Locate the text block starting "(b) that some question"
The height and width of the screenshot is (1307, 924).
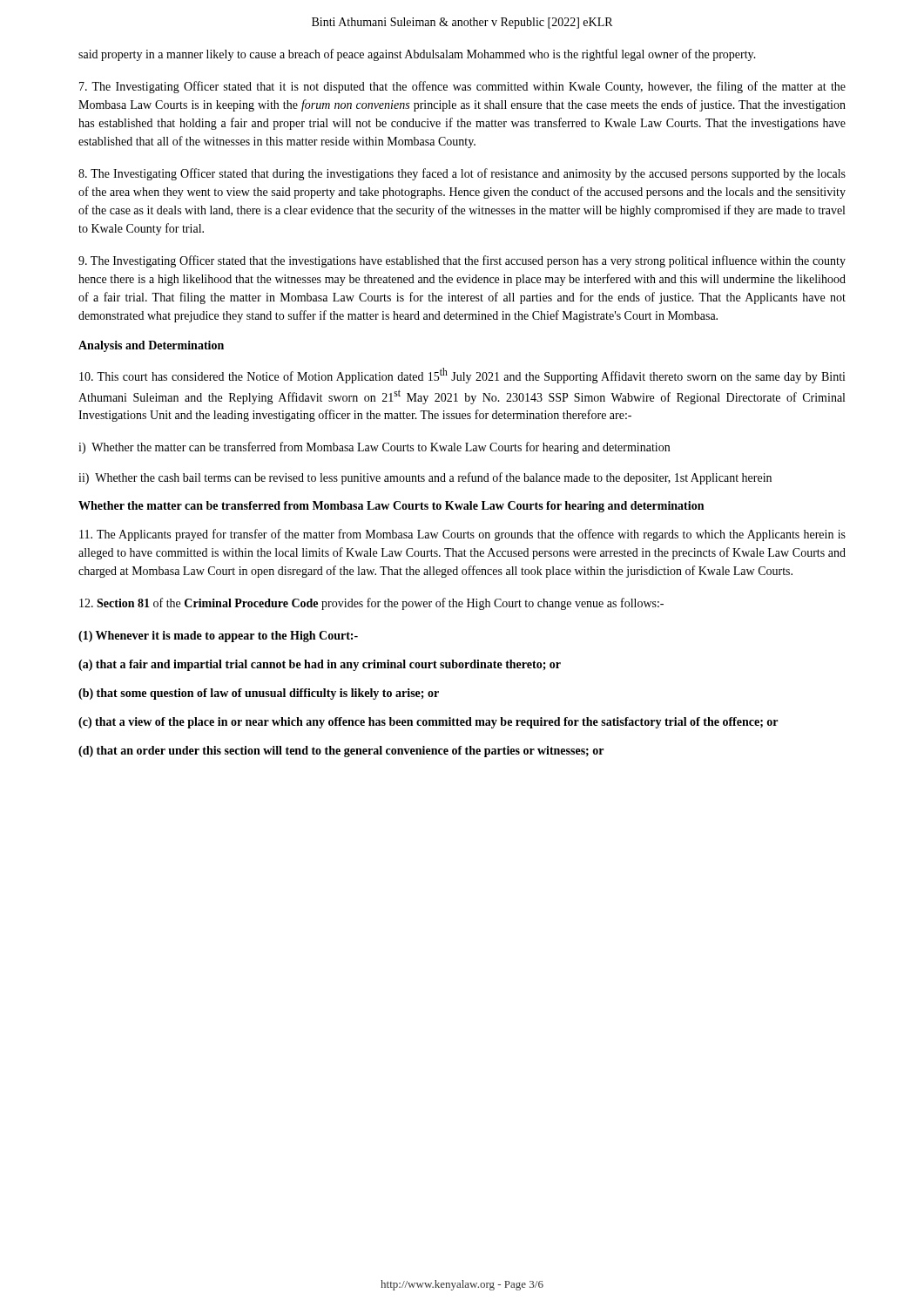[x=259, y=693]
